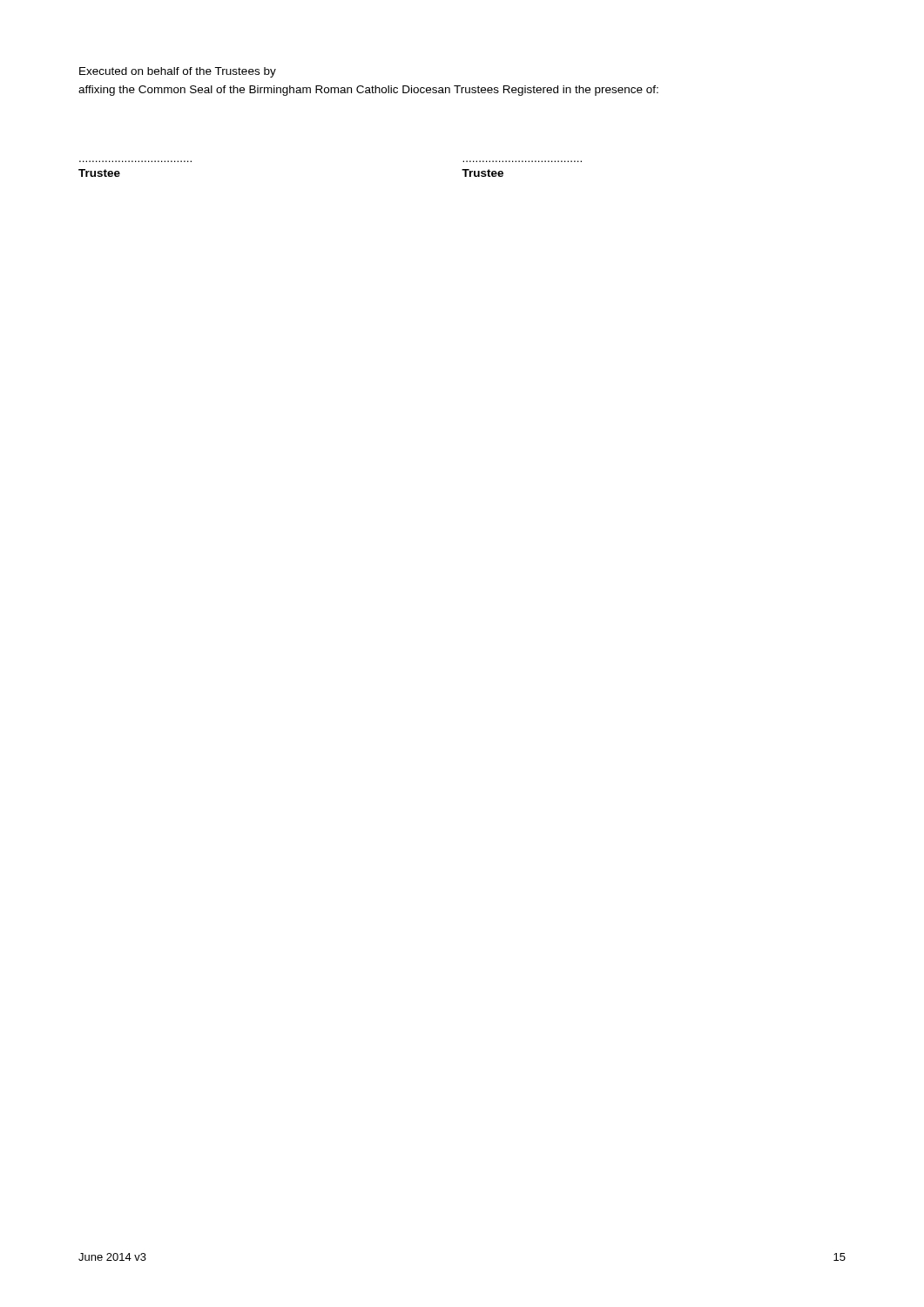The image size is (924, 1307).
Task: Select the text that reads "..................................... Trustee"
Action: (x=482, y=173)
